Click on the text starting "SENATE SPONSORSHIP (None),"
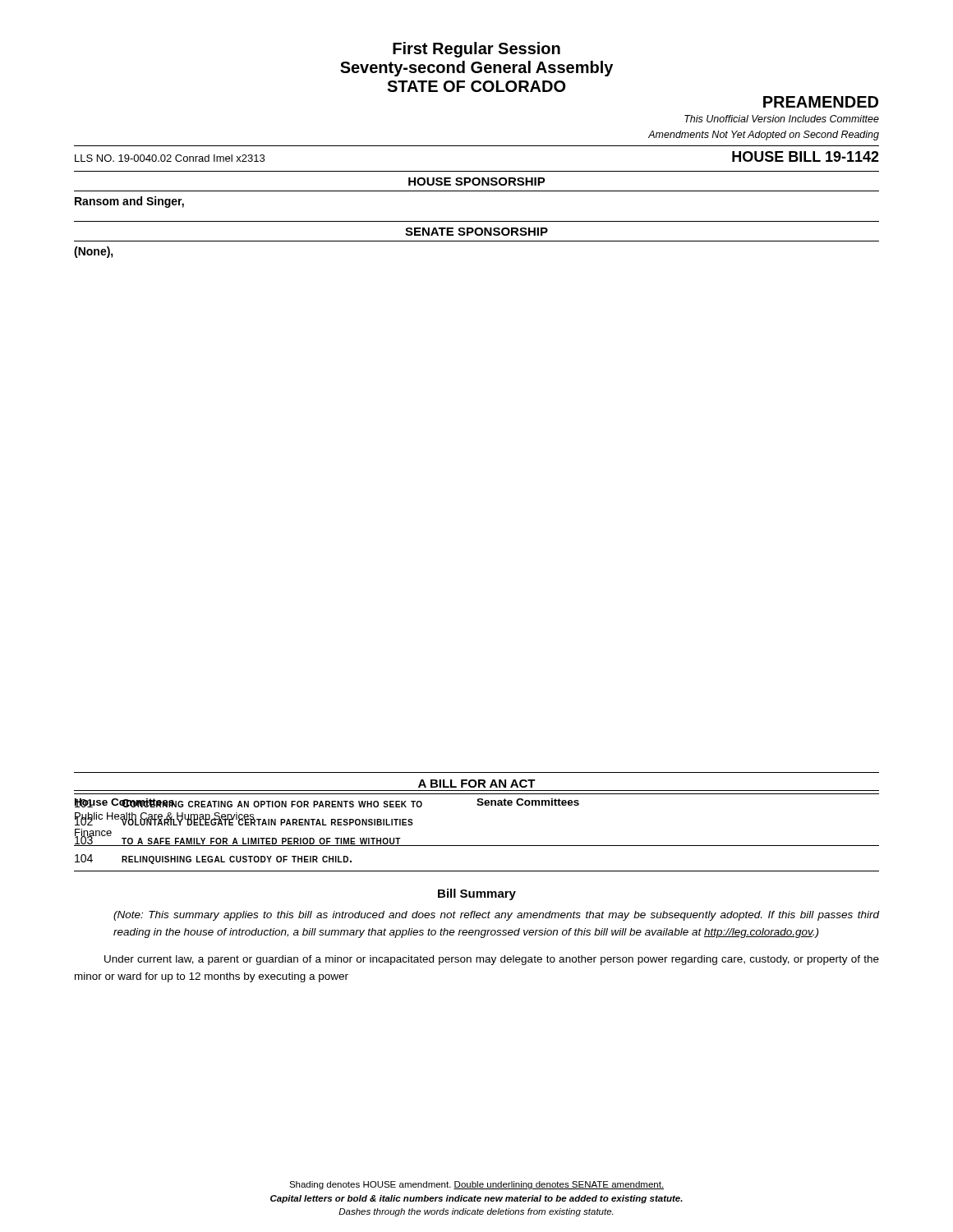953x1232 pixels. click(x=476, y=239)
